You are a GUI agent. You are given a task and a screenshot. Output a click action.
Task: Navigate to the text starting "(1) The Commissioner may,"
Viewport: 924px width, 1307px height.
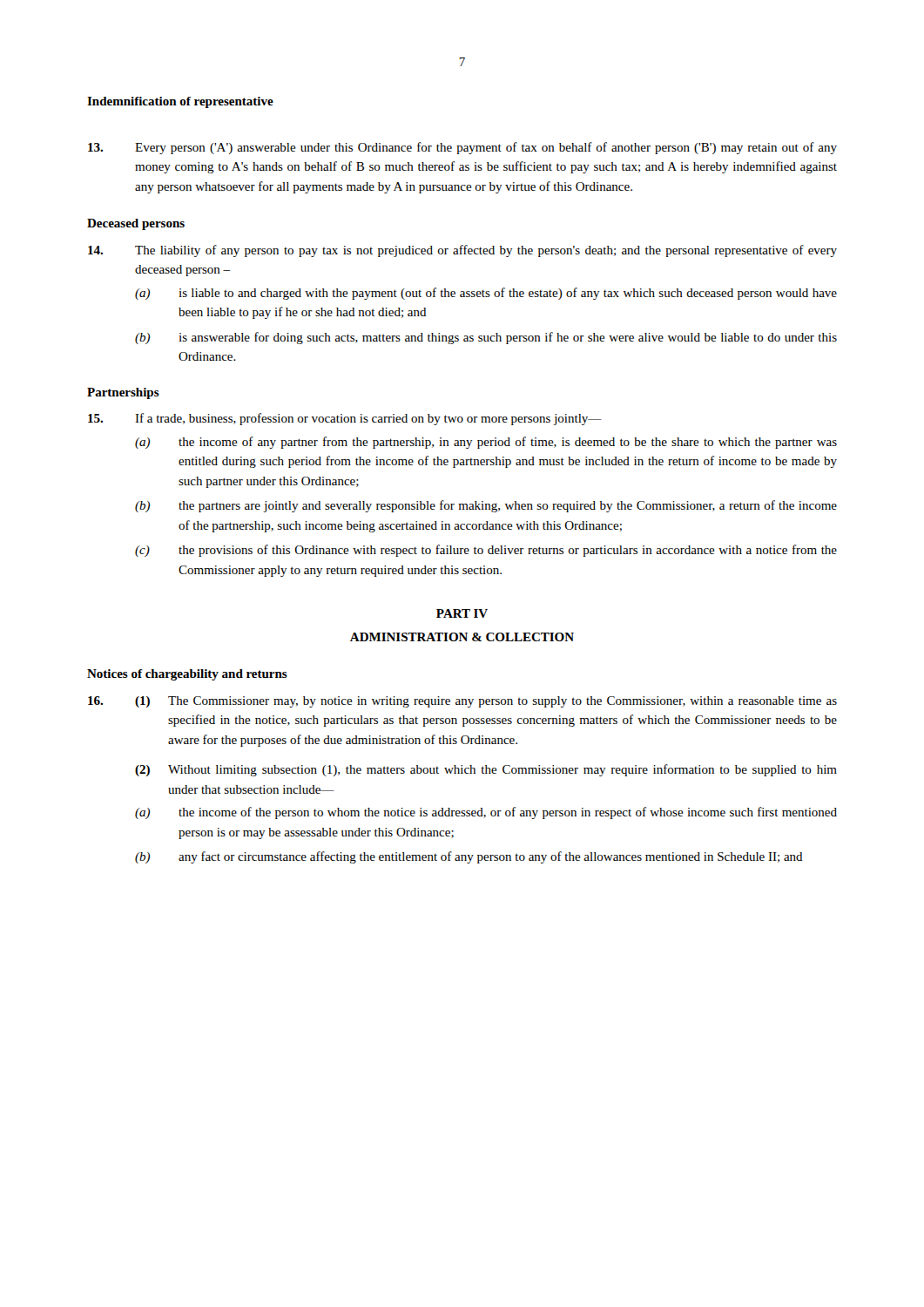tap(462, 720)
